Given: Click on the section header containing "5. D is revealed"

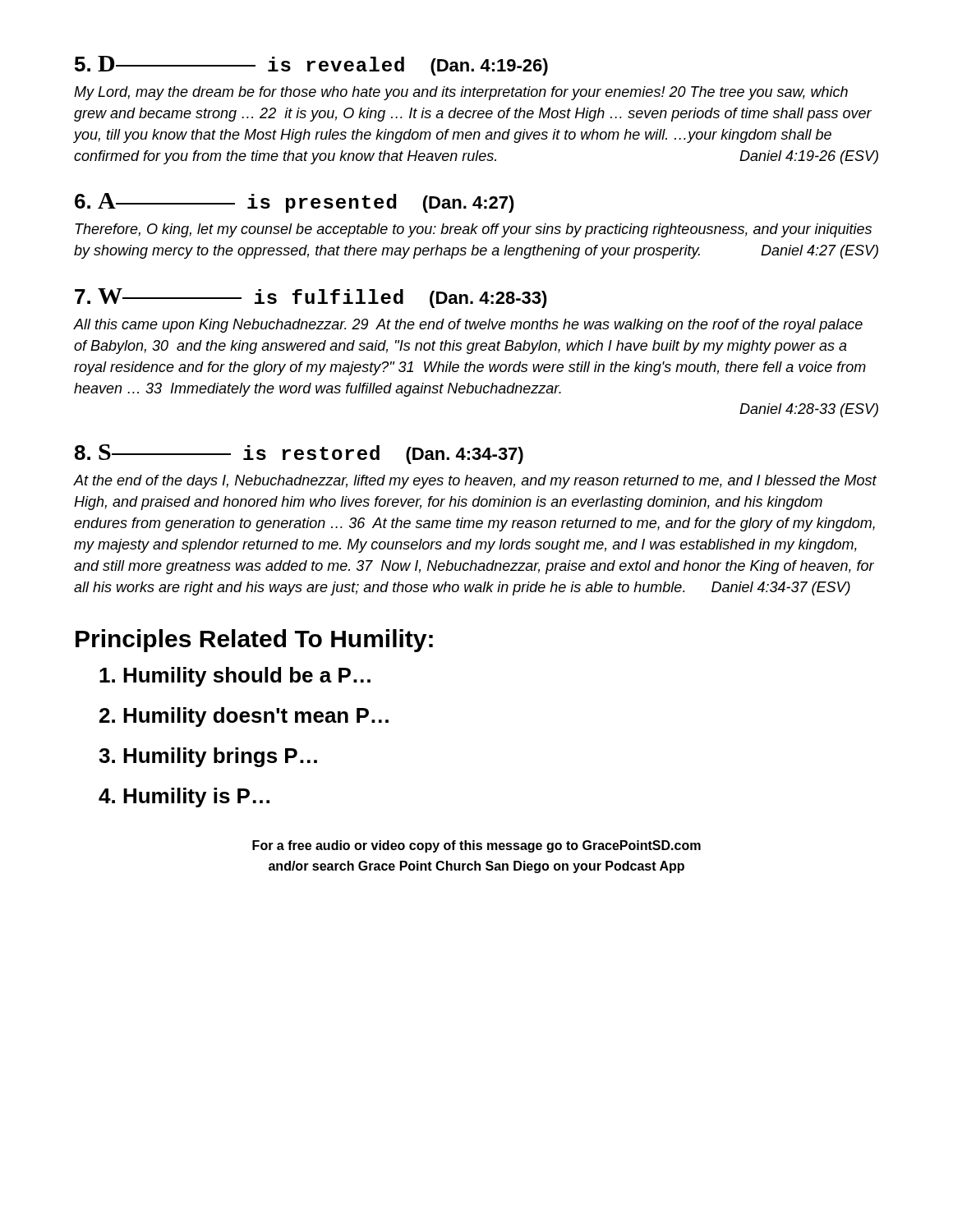Looking at the screenshot, I should (x=311, y=63).
